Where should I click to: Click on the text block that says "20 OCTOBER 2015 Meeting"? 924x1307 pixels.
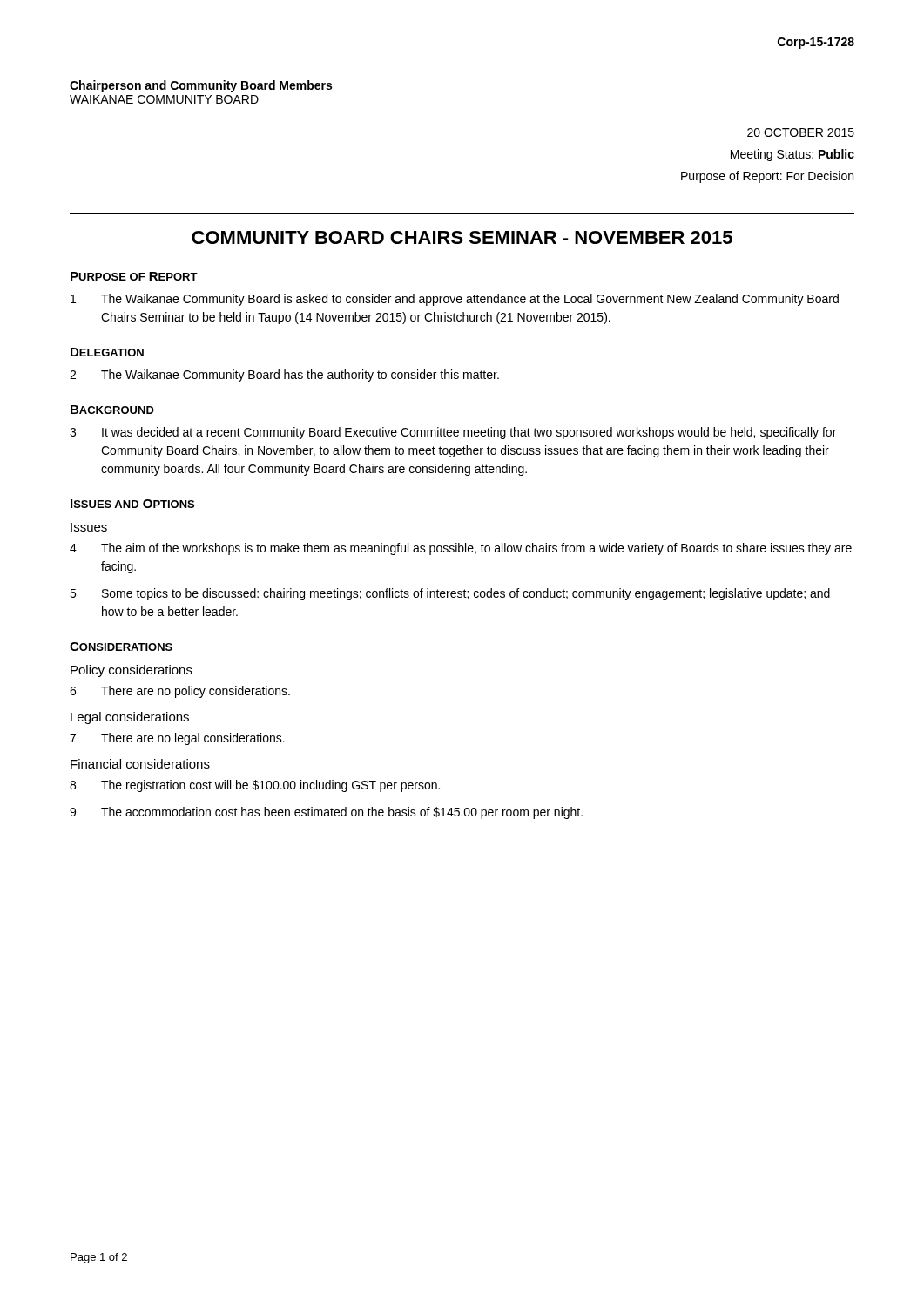pyautogui.click(x=801, y=132)
